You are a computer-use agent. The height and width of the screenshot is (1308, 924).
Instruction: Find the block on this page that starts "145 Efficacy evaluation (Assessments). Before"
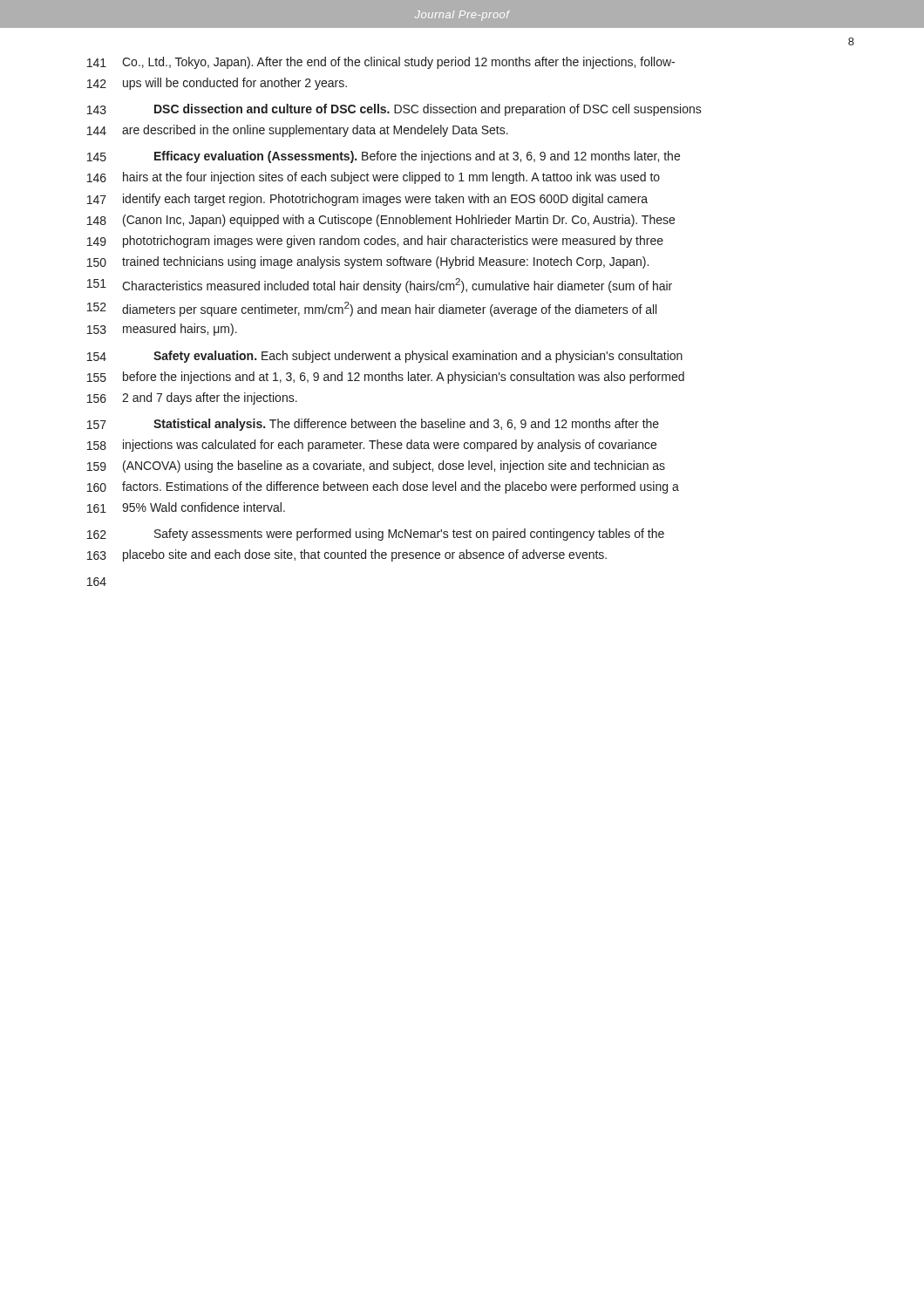click(x=462, y=157)
